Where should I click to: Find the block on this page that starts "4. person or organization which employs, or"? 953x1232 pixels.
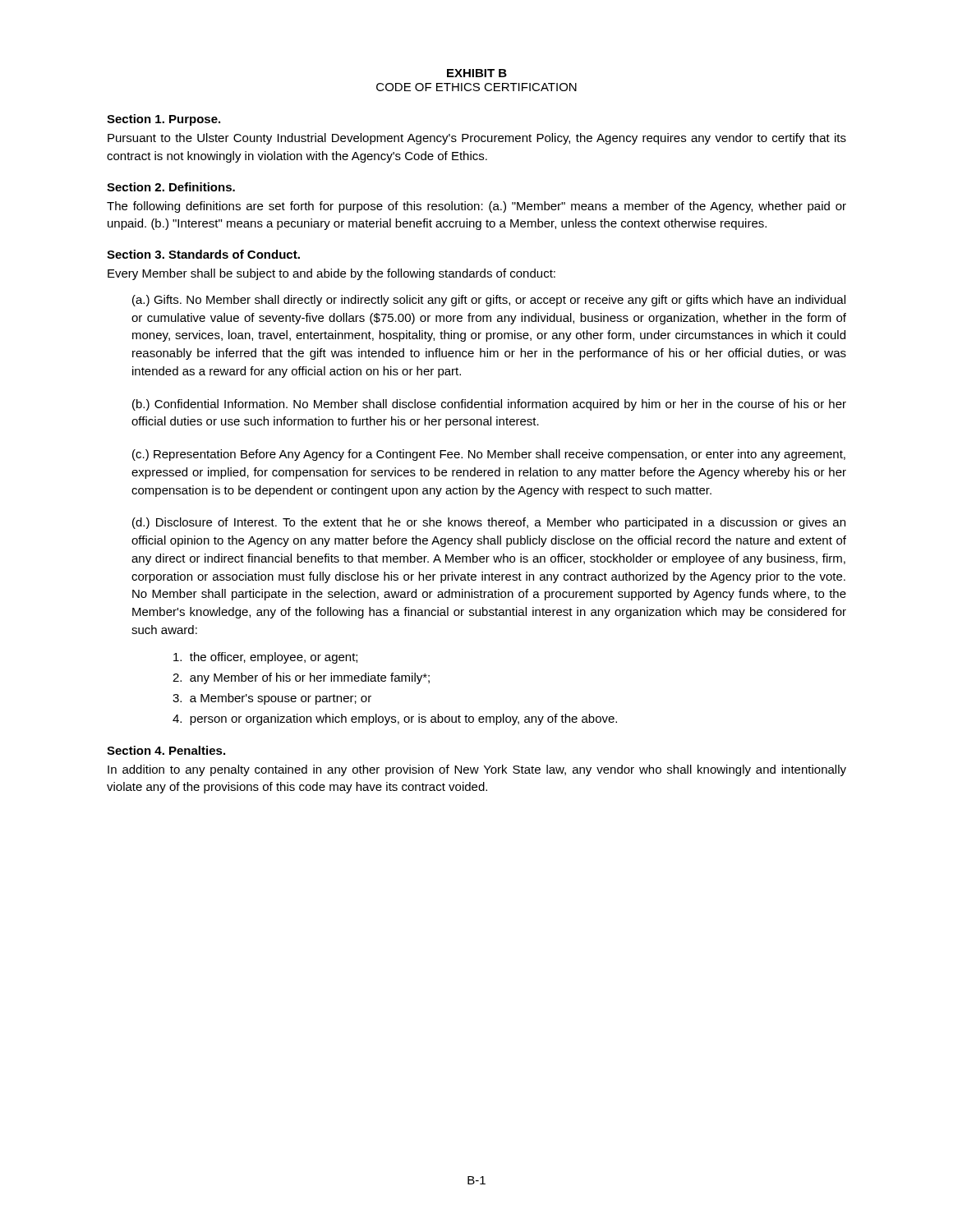(x=395, y=718)
